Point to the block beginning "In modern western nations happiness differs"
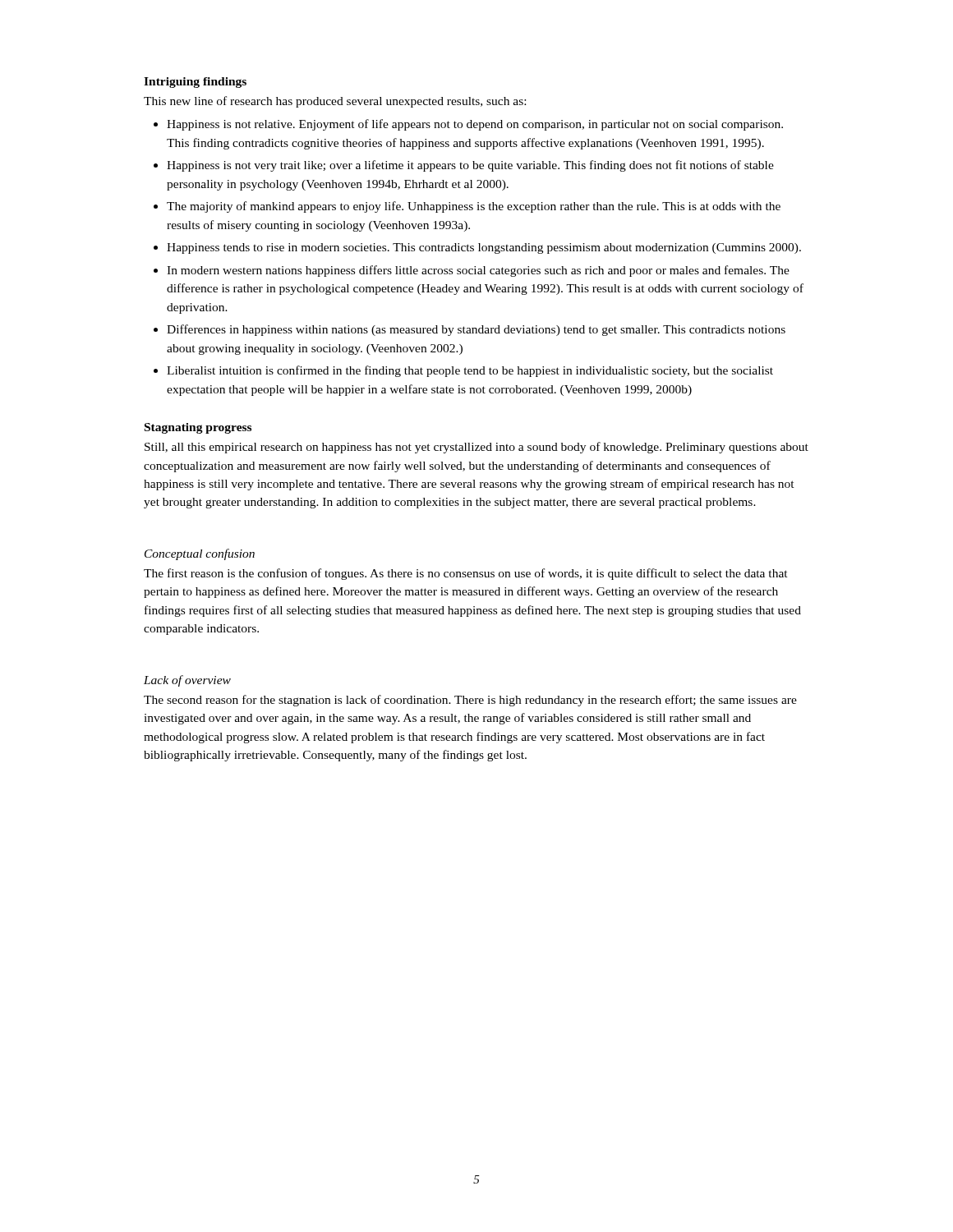 click(485, 288)
